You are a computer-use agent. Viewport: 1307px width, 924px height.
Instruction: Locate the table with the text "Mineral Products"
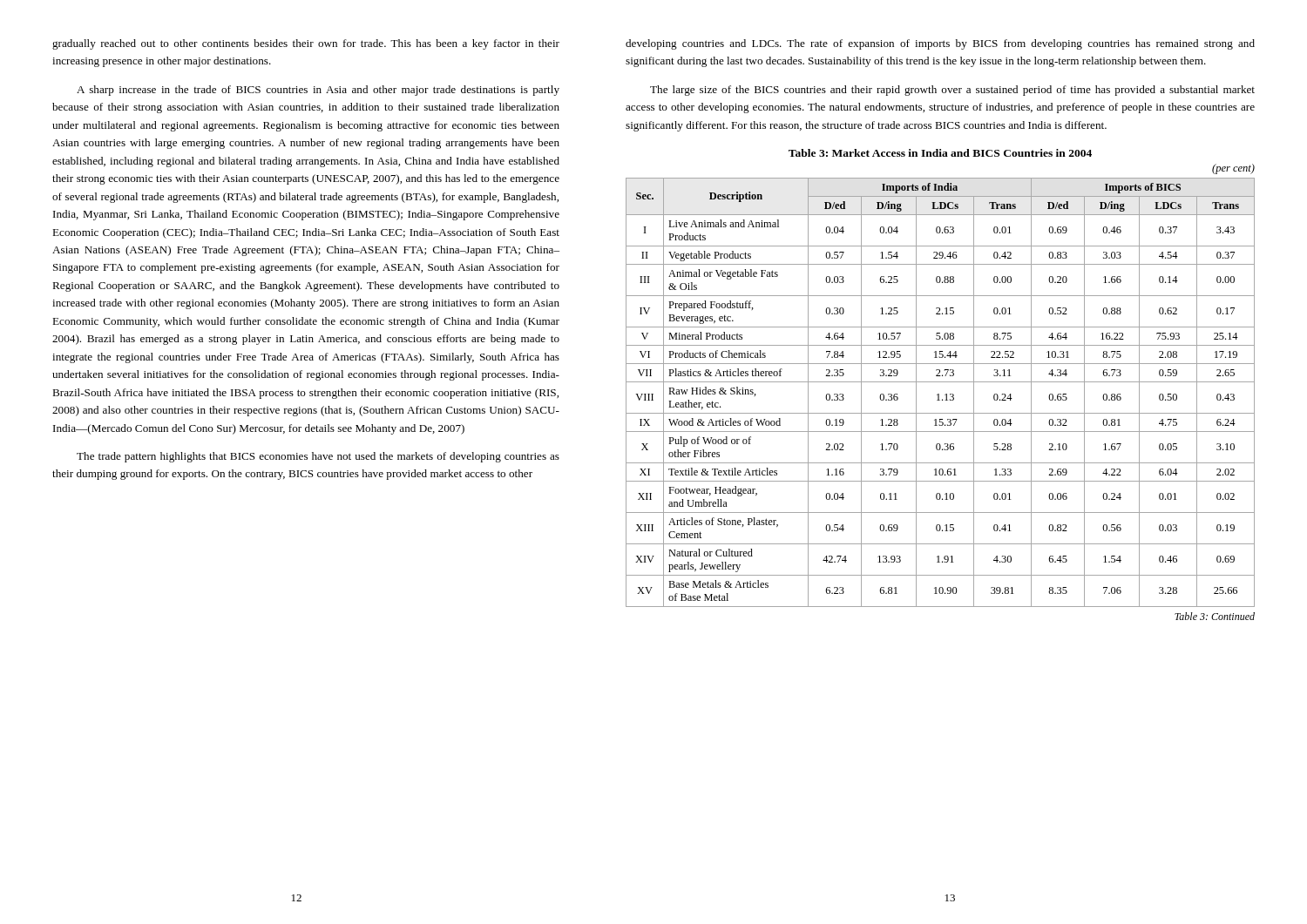point(940,393)
